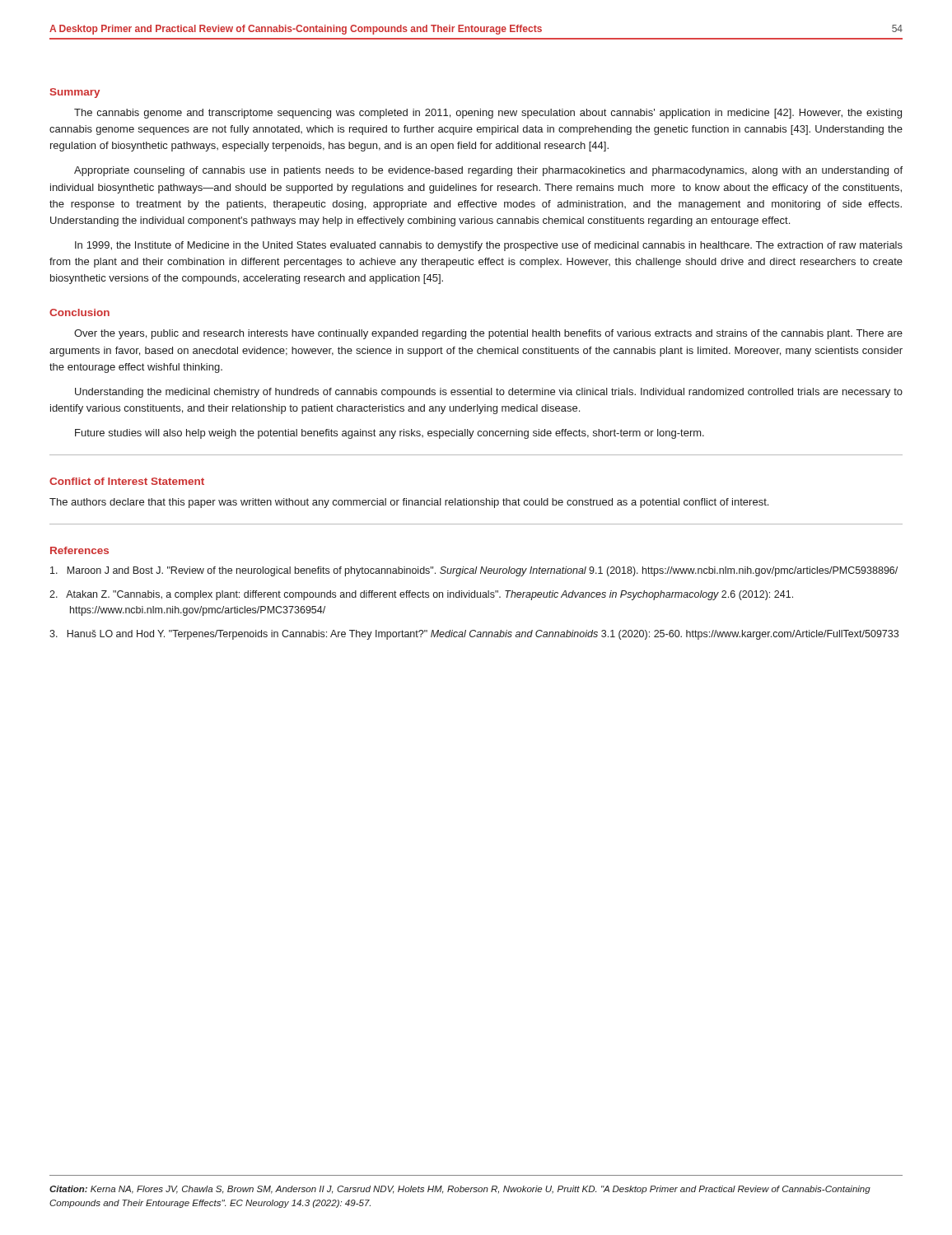Screen dimensions: 1235x952
Task: Locate the passage starting "Future studies will also"
Action: coord(389,433)
